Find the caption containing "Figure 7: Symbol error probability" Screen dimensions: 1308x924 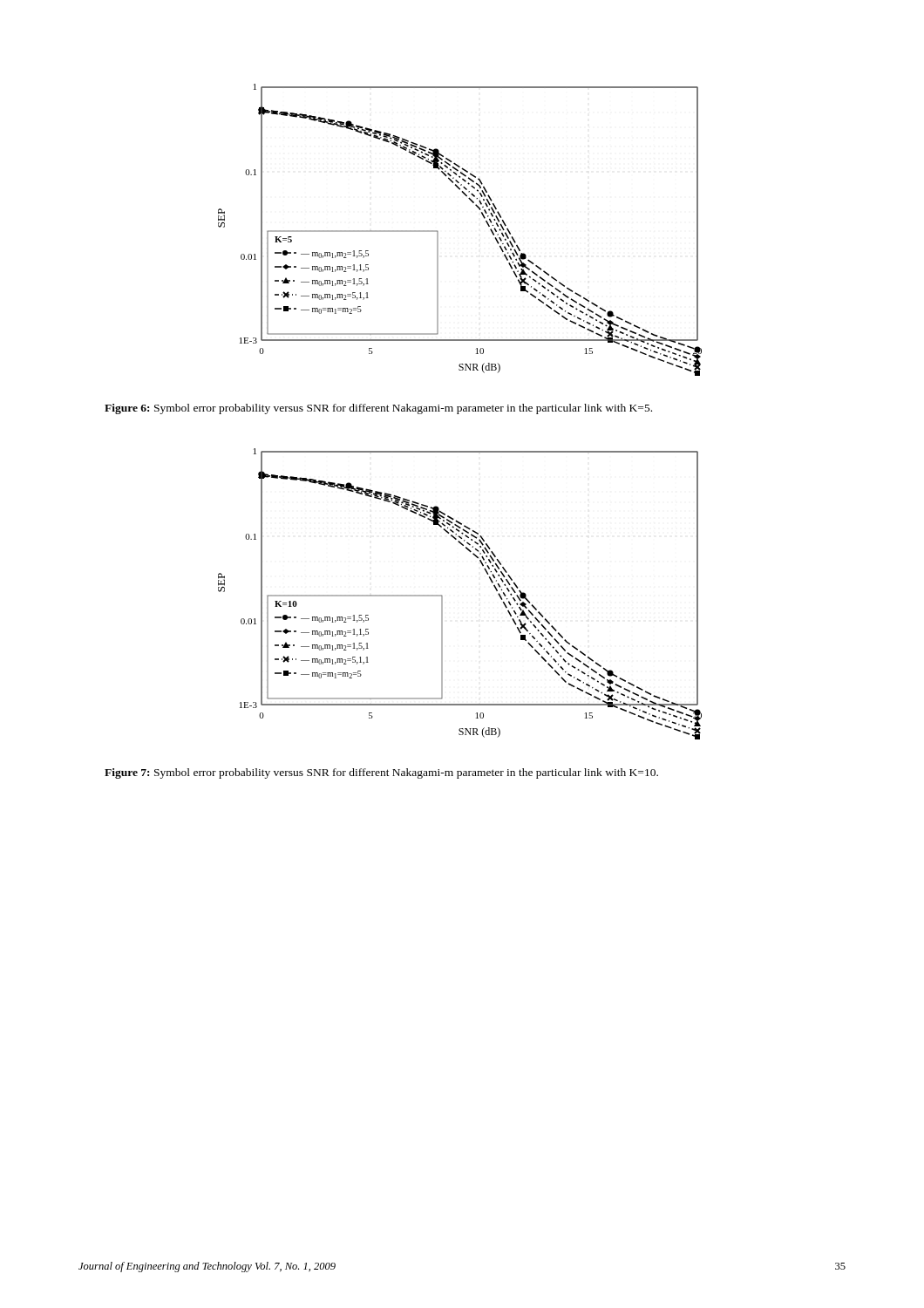(x=382, y=772)
